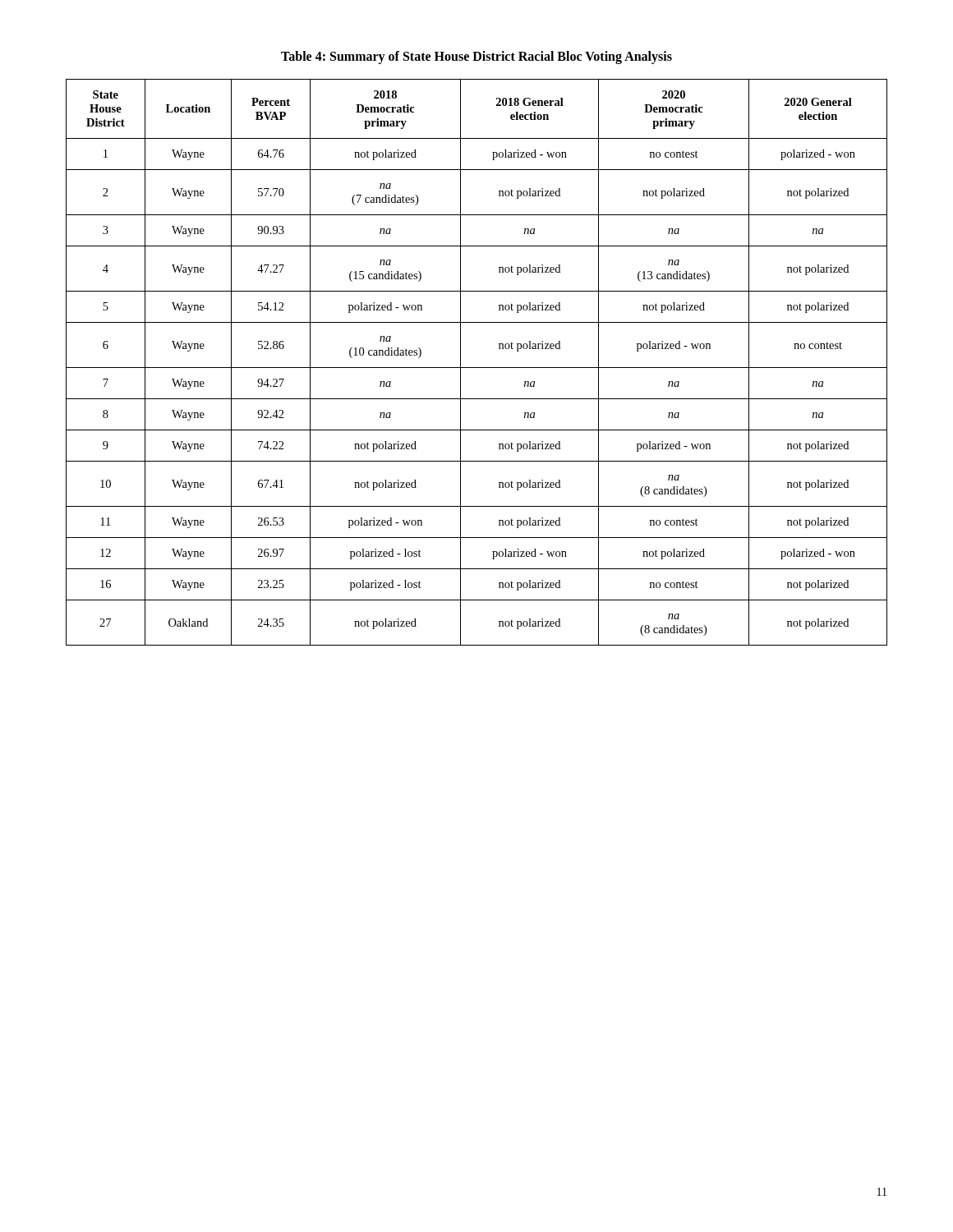953x1232 pixels.
Task: Find the table
Action: click(476, 362)
